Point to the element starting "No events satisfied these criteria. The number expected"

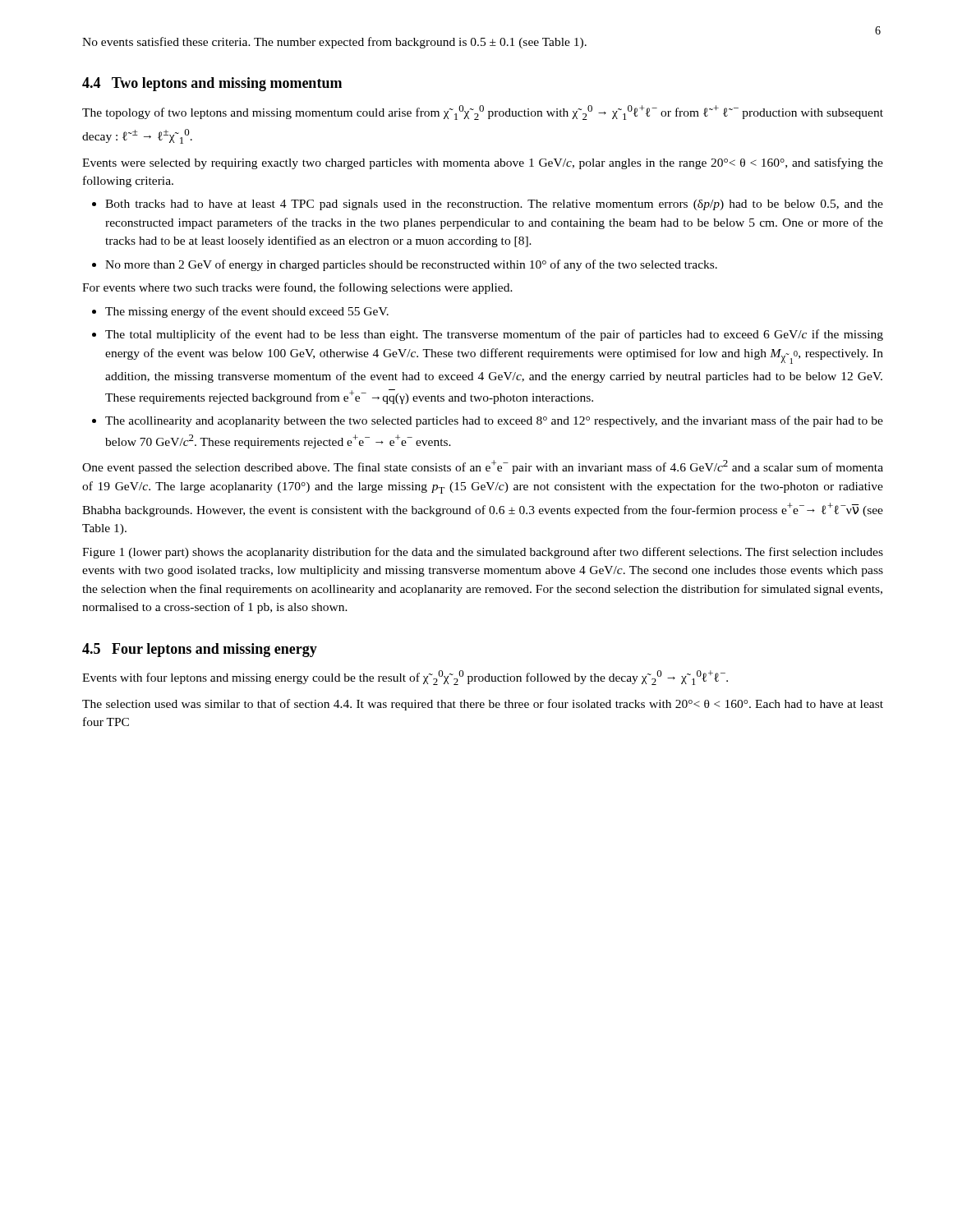point(483,42)
